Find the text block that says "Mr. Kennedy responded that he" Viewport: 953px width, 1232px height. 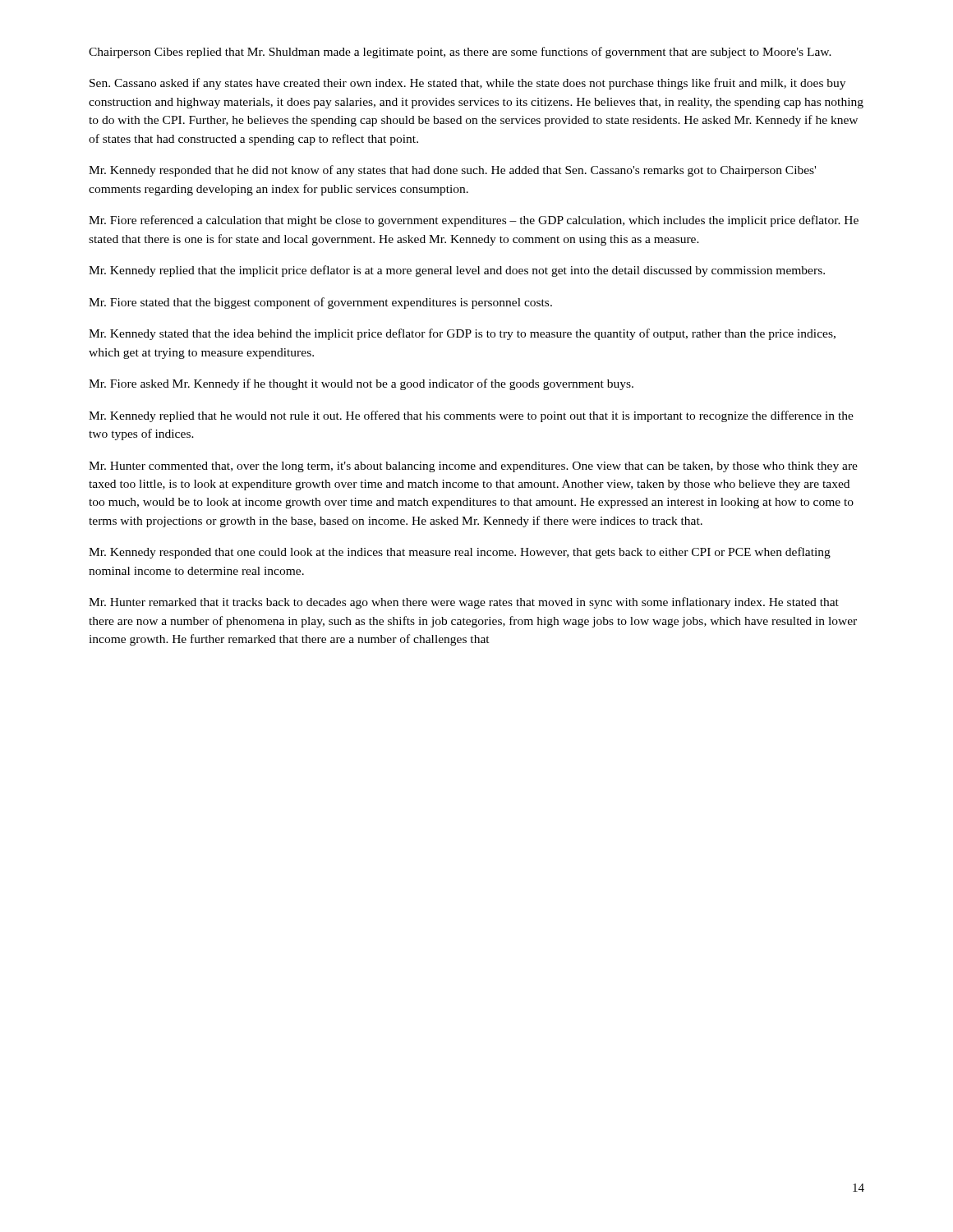click(453, 179)
